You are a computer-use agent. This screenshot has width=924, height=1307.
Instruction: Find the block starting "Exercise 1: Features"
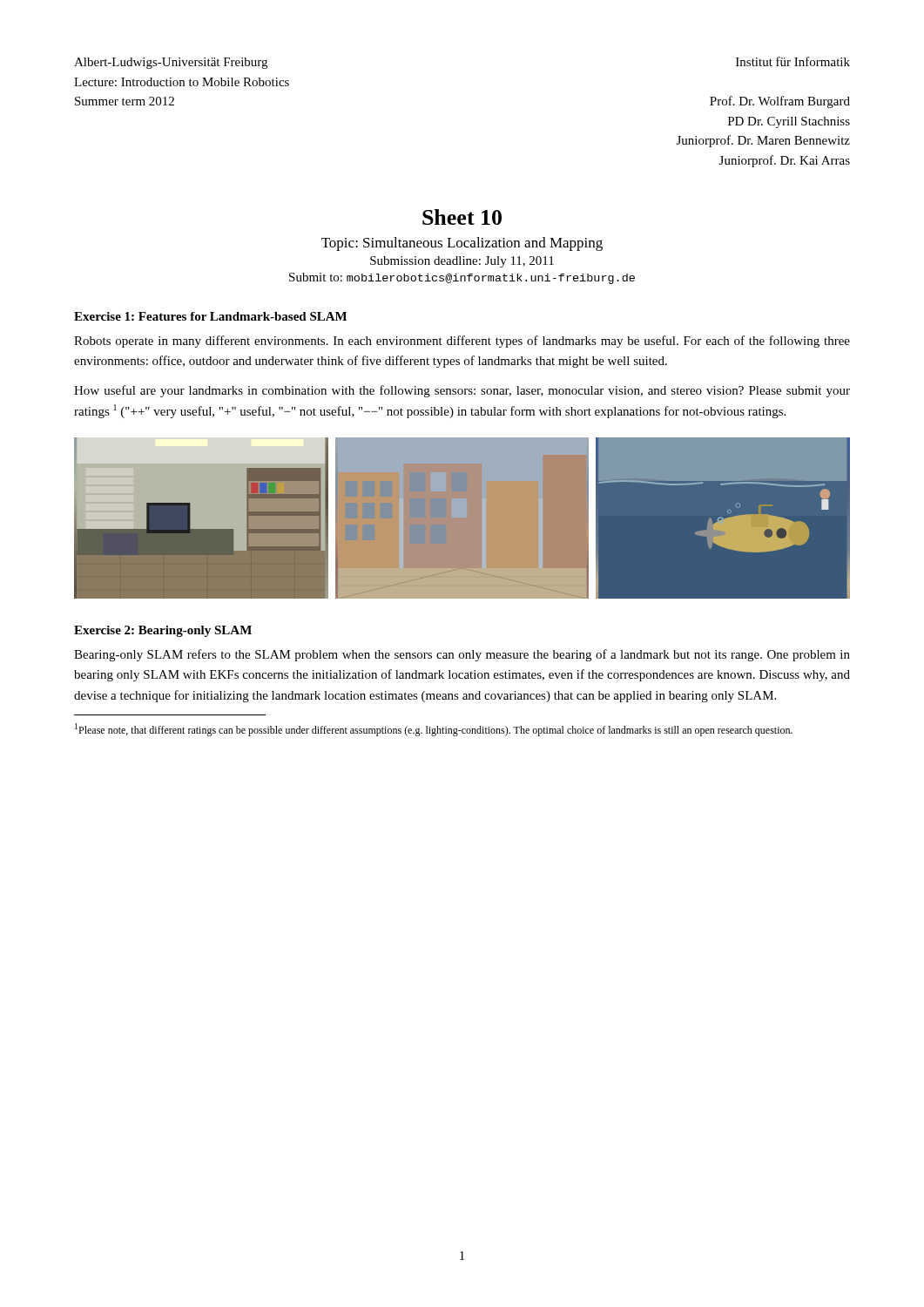(211, 316)
